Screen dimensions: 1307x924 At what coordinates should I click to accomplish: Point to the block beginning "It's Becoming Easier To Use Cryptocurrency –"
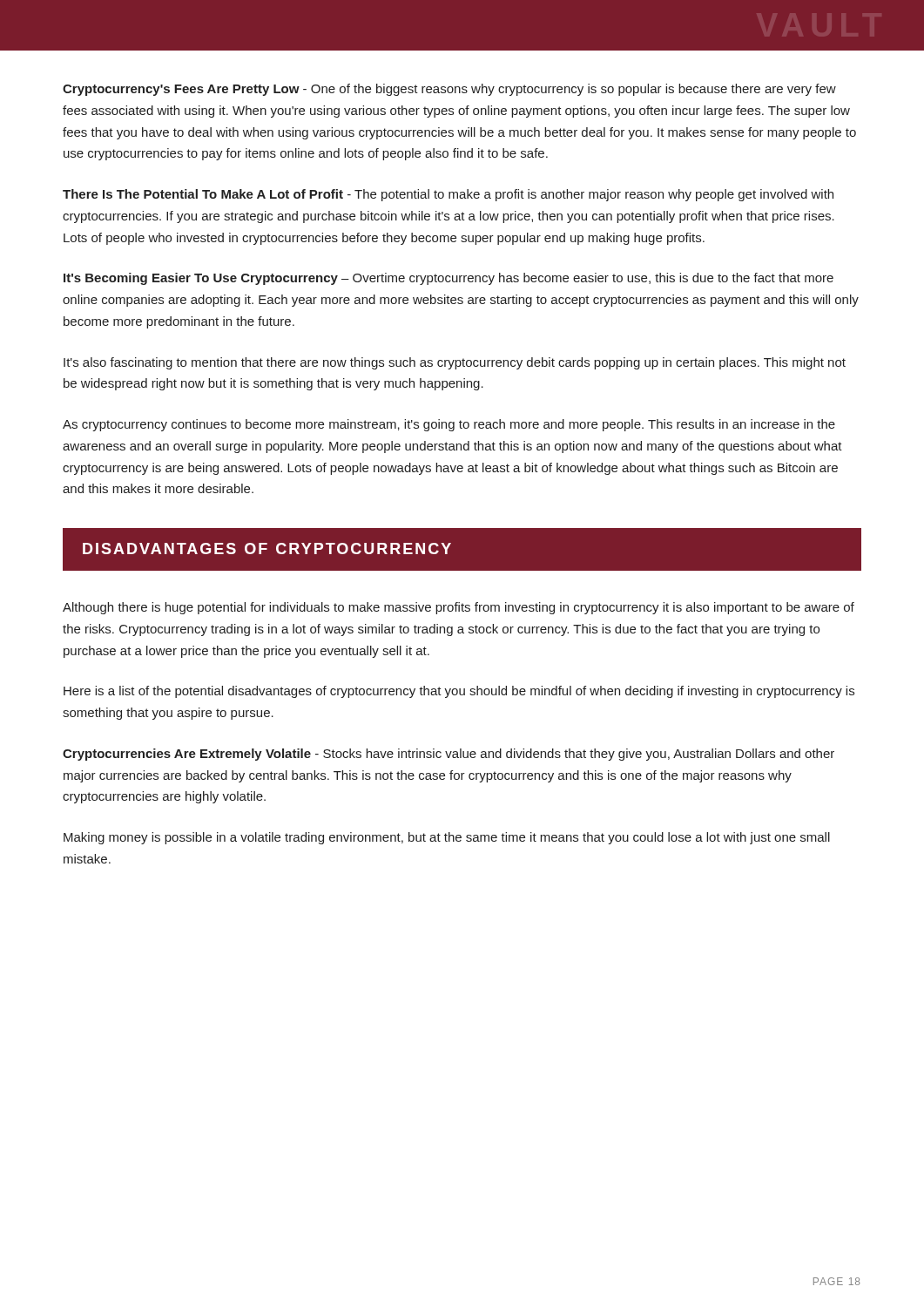coord(461,299)
